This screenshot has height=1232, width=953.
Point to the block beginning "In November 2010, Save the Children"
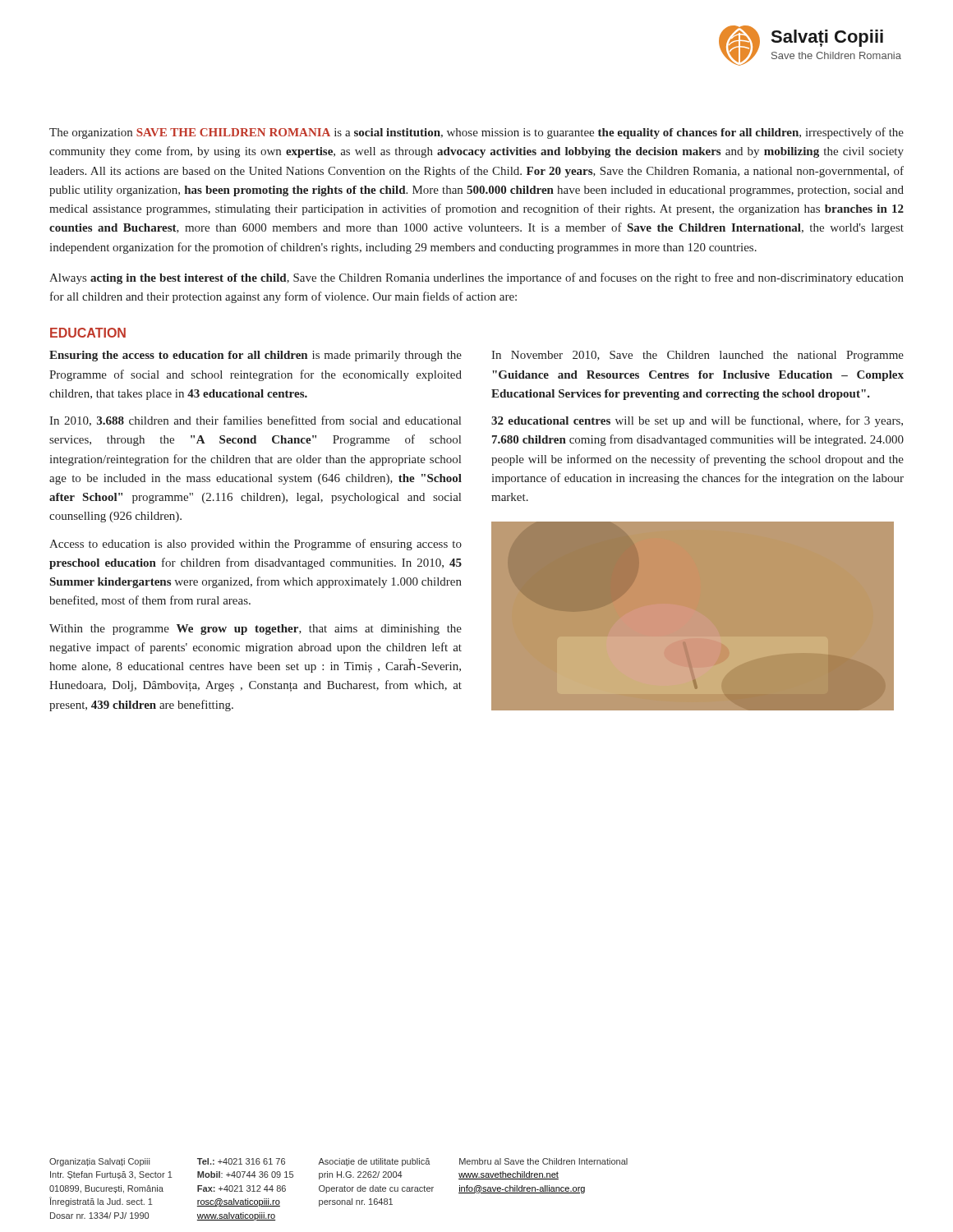698,426
